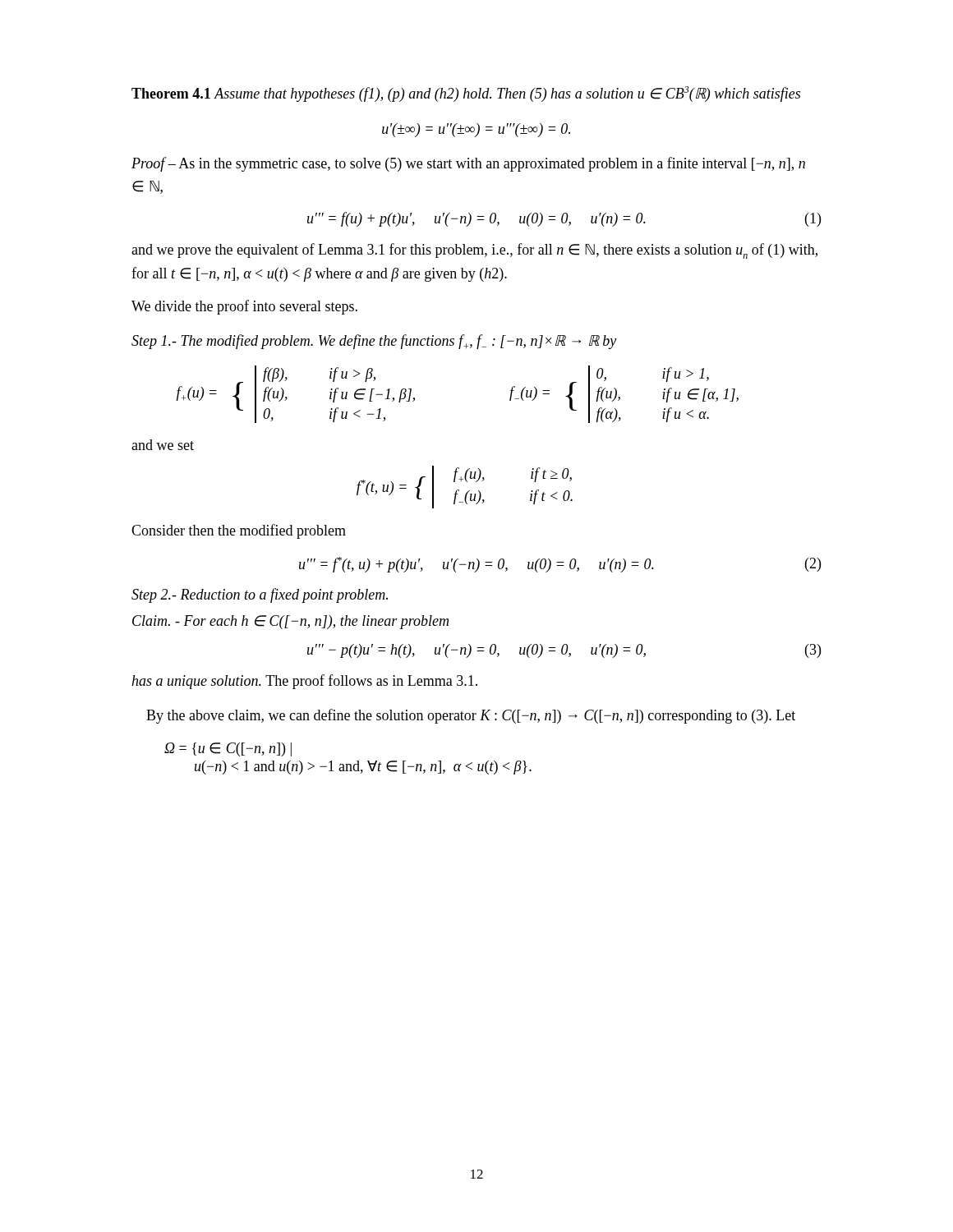953x1232 pixels.
Task: Click the formula that begins "Ω = {u"
Action: (348, 757)
